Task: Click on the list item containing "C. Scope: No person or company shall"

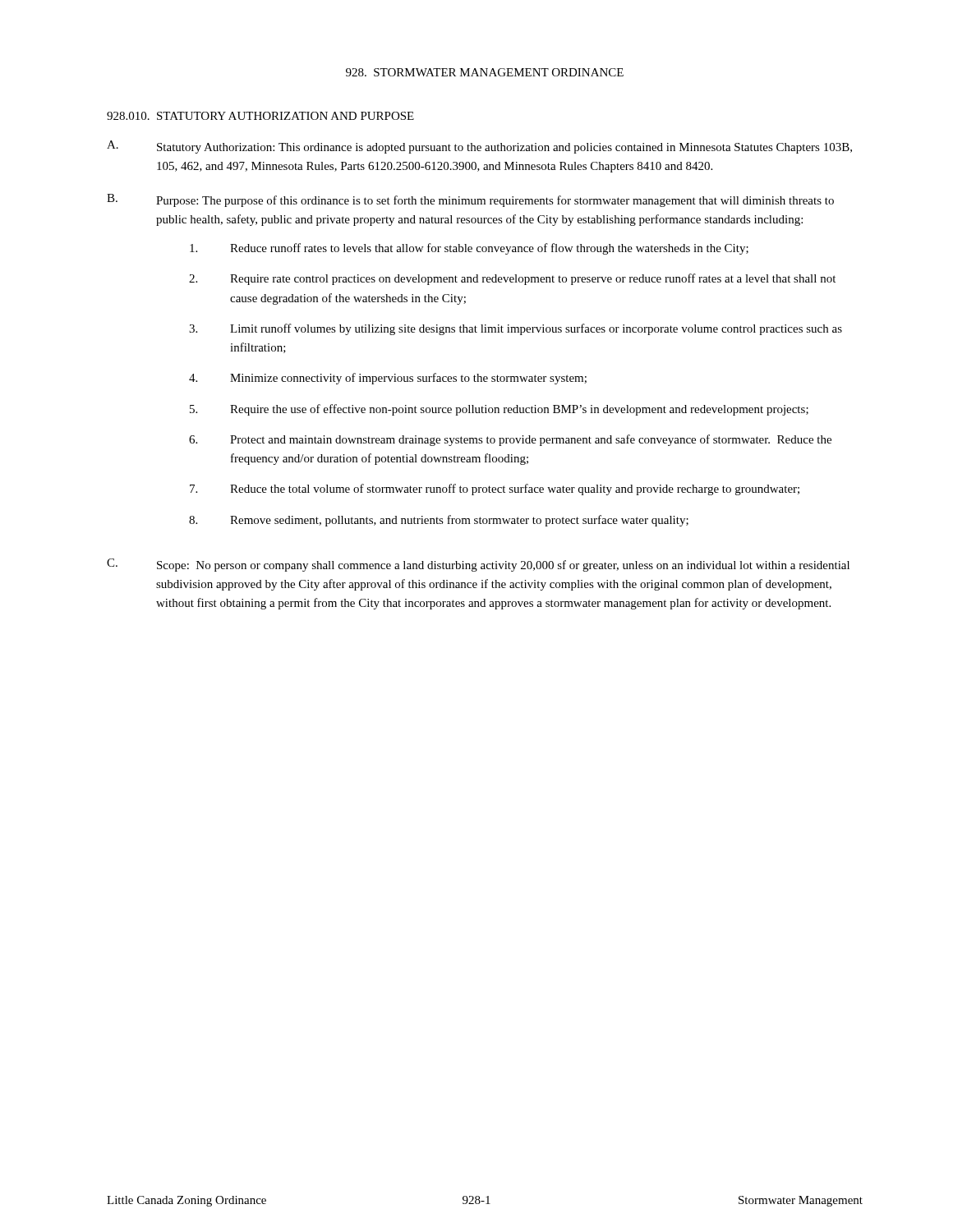Action: pos(485,585)
